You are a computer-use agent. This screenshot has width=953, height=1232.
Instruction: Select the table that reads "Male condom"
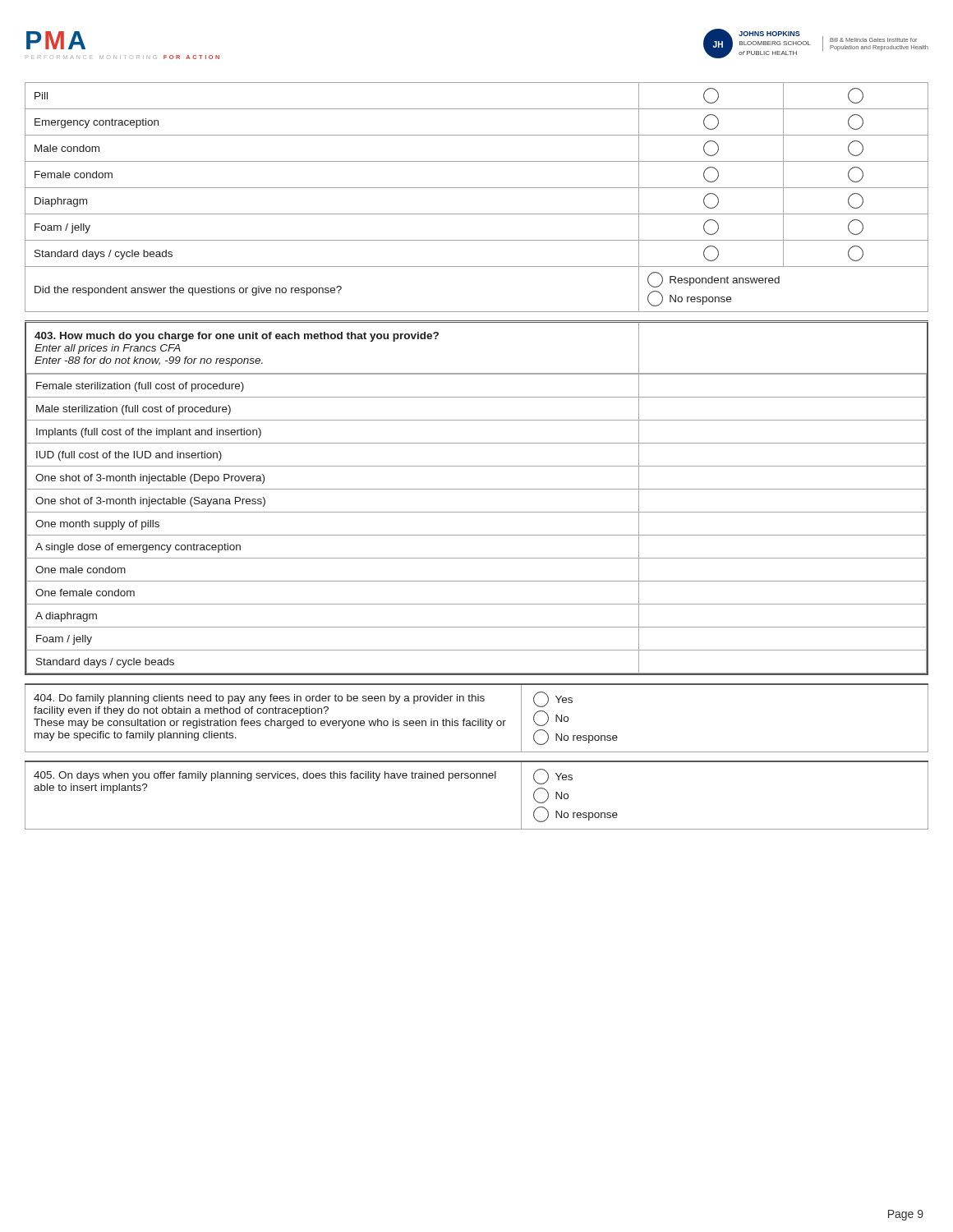click(x=476, y=197)
